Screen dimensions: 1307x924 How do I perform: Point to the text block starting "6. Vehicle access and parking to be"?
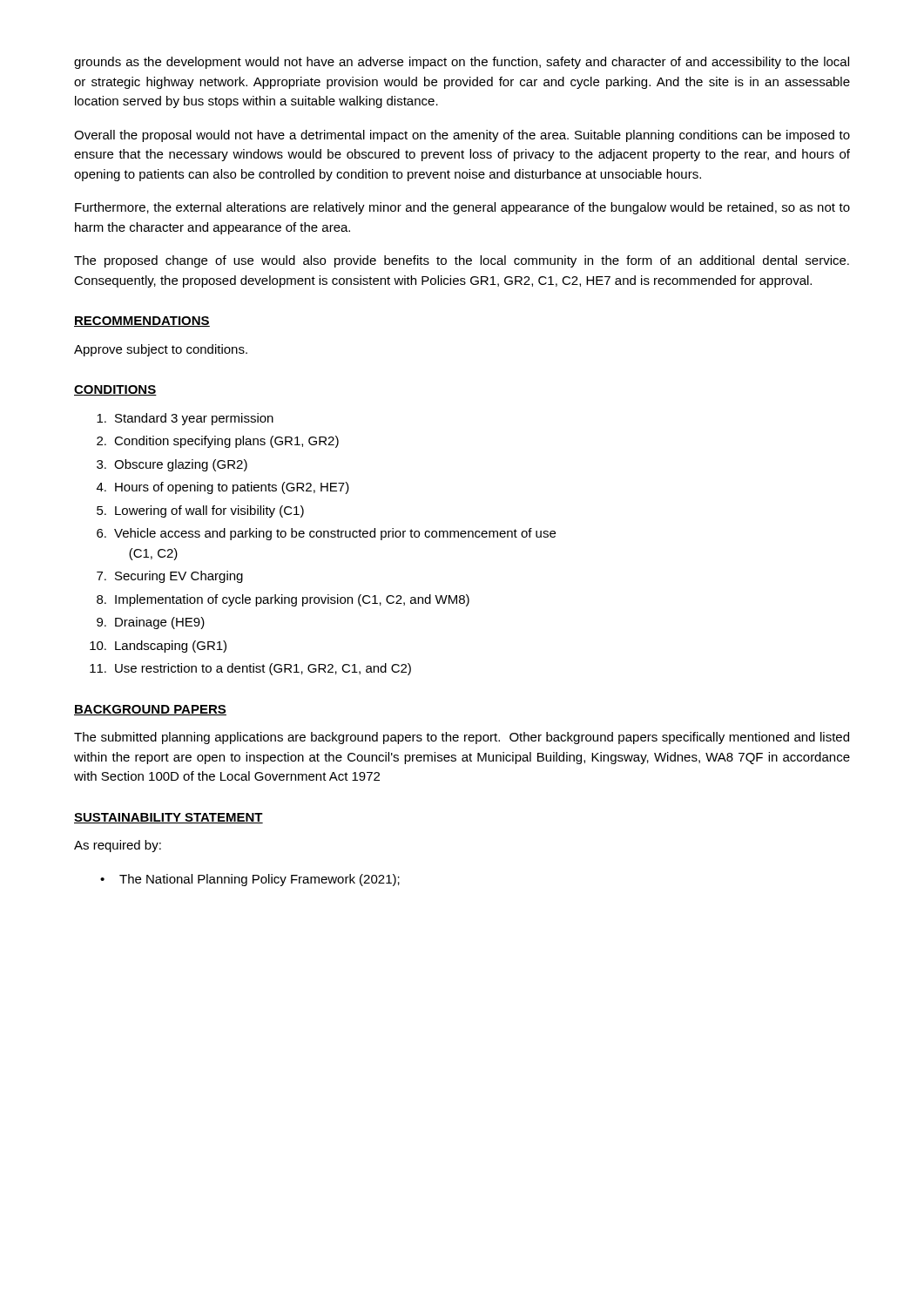pyautogui.click(x=462, y=543)
